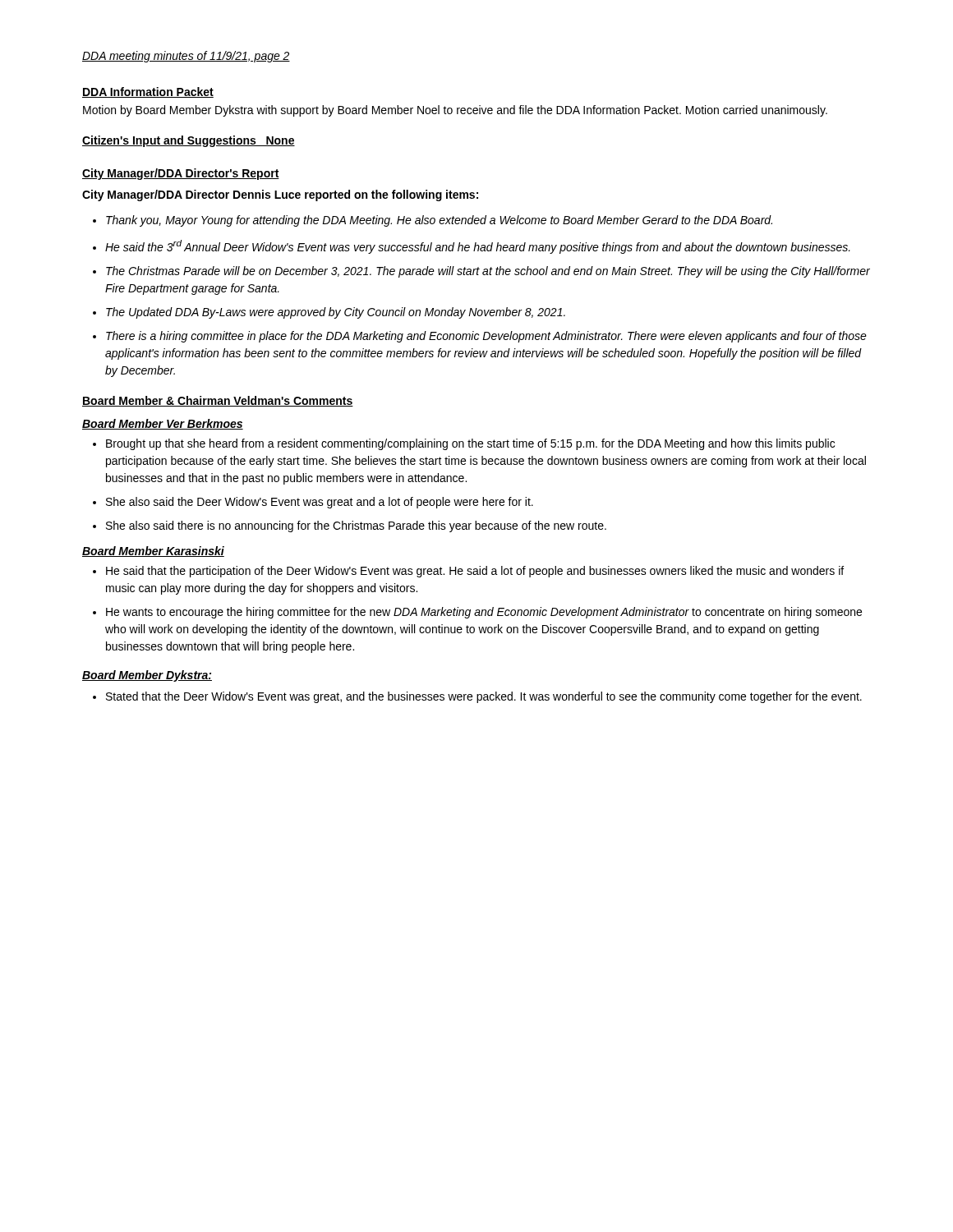Point to the block starting "Brought up that she heard from a resident"

click(x=486, y=460)
